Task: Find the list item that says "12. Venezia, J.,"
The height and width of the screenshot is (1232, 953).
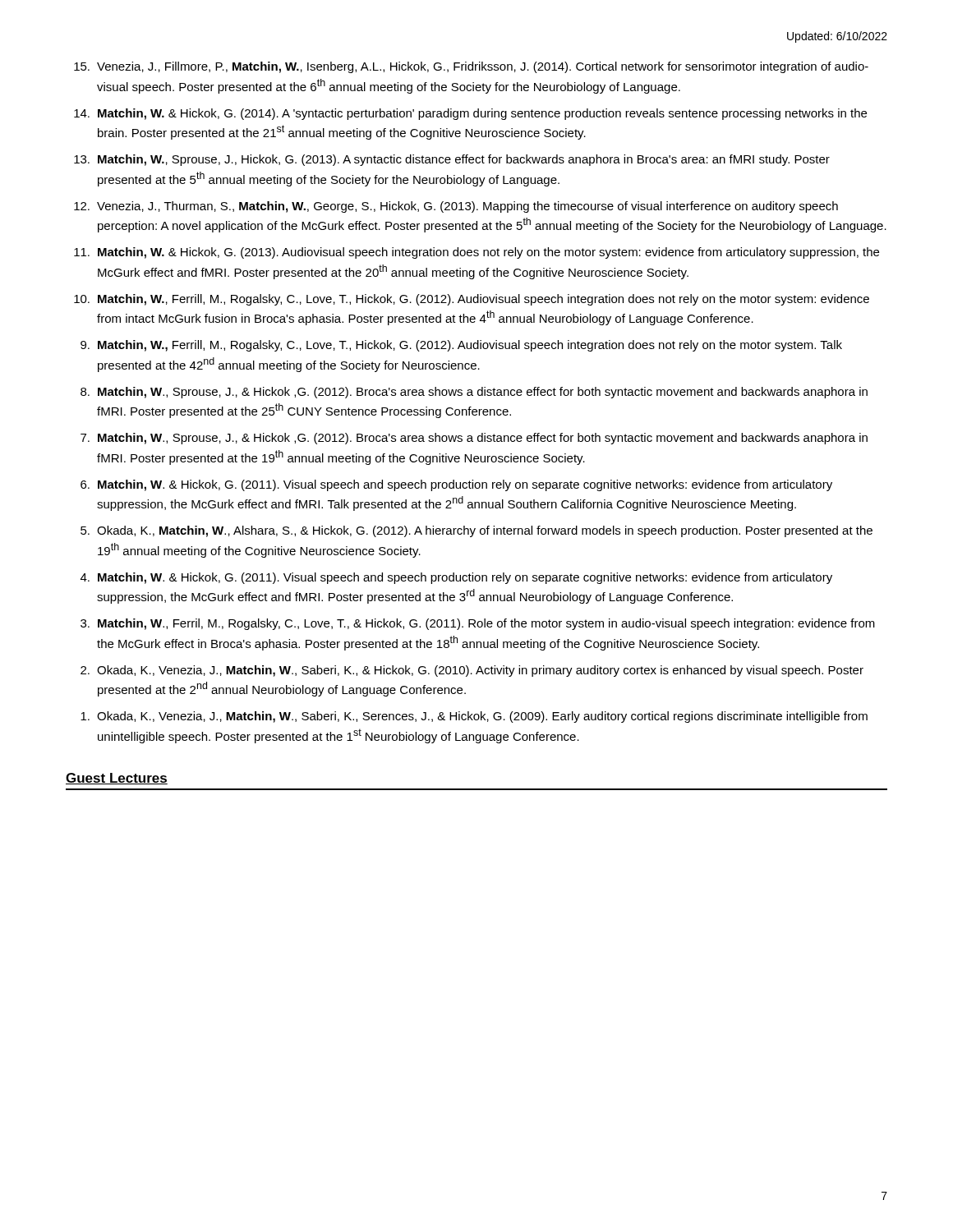Action: [x=476, y=216]
